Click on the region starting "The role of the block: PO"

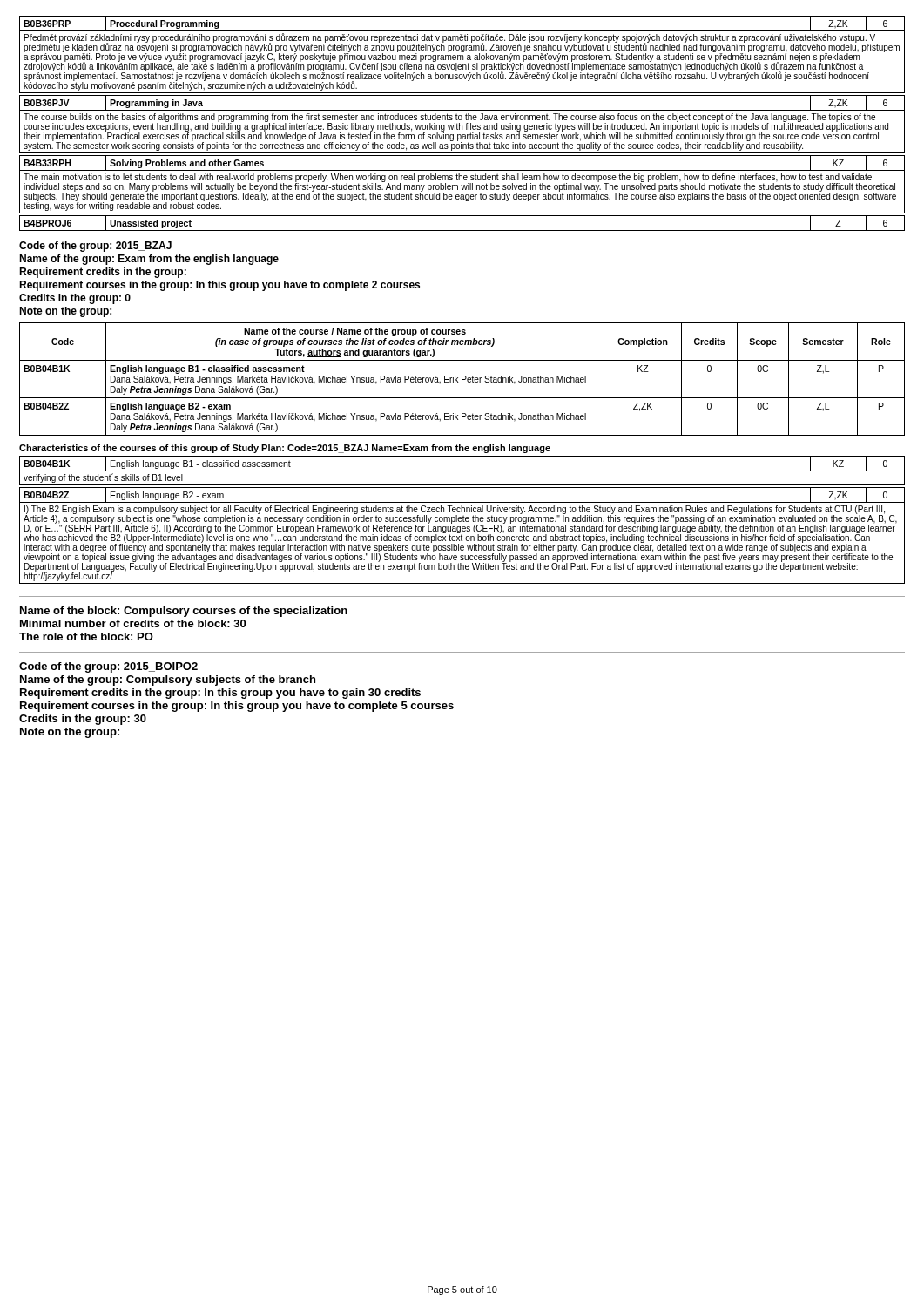[x=86, y=637]
